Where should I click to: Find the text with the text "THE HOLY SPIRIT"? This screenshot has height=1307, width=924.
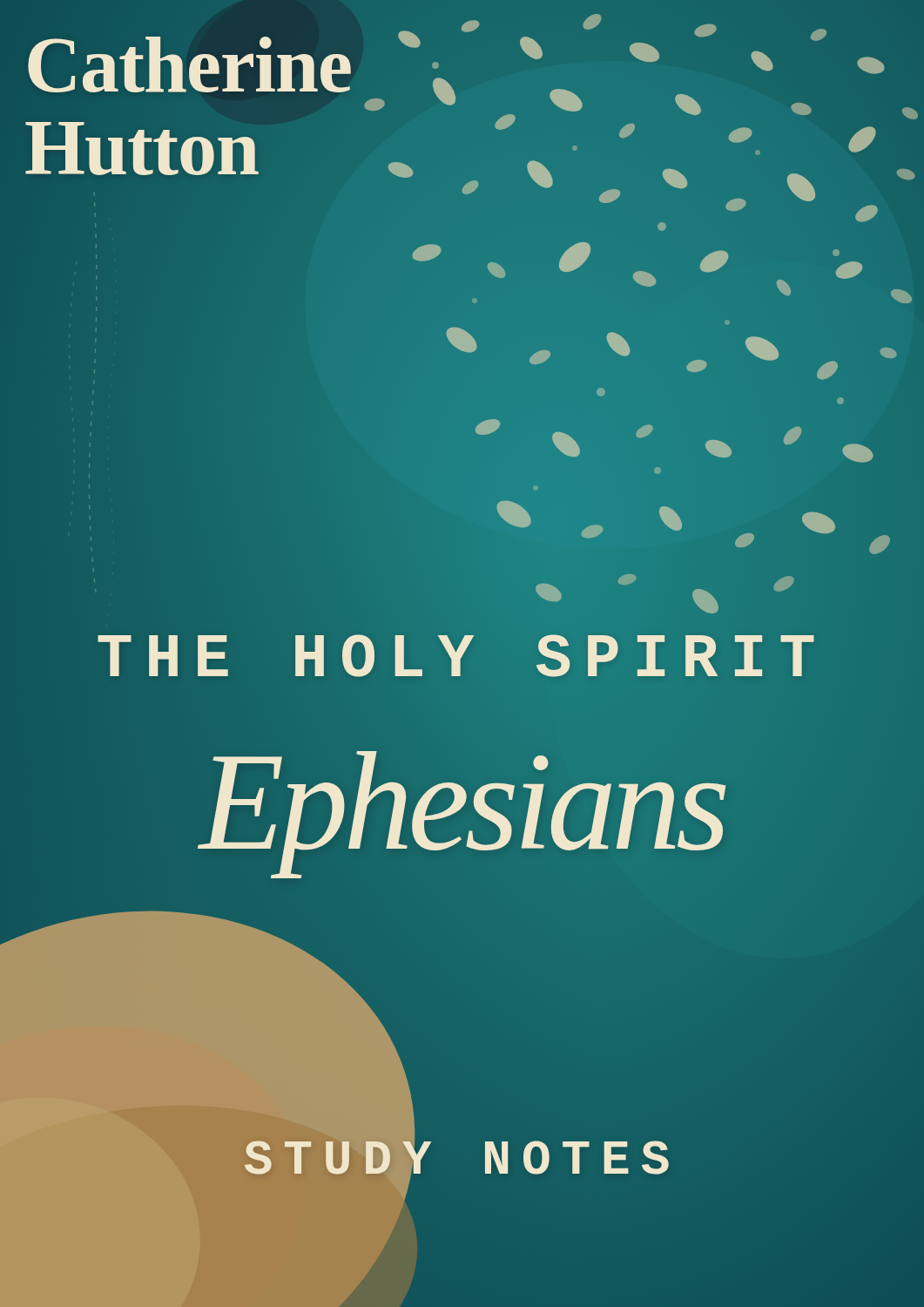point(462,660)
